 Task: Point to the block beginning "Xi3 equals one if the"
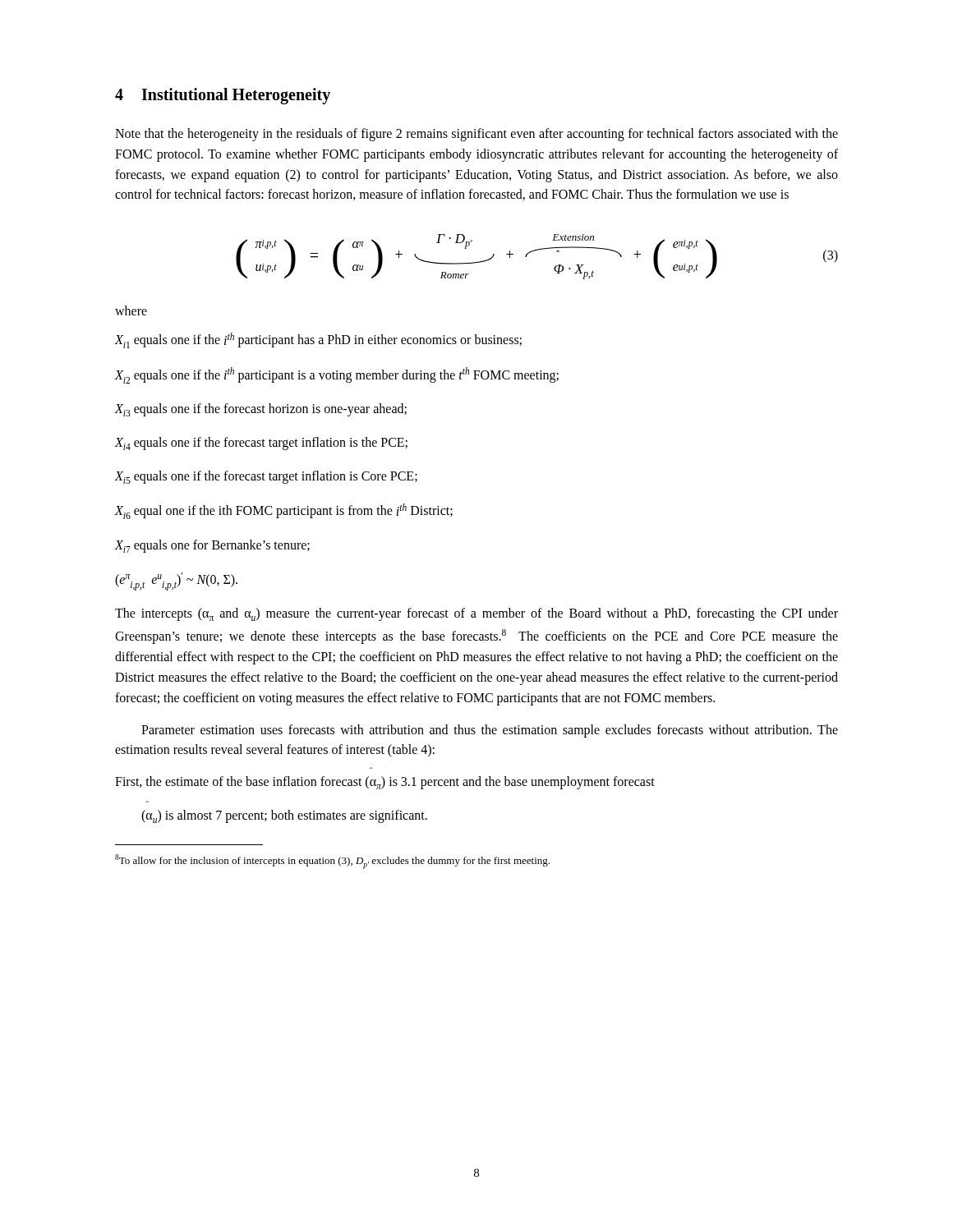pos(261,410)
